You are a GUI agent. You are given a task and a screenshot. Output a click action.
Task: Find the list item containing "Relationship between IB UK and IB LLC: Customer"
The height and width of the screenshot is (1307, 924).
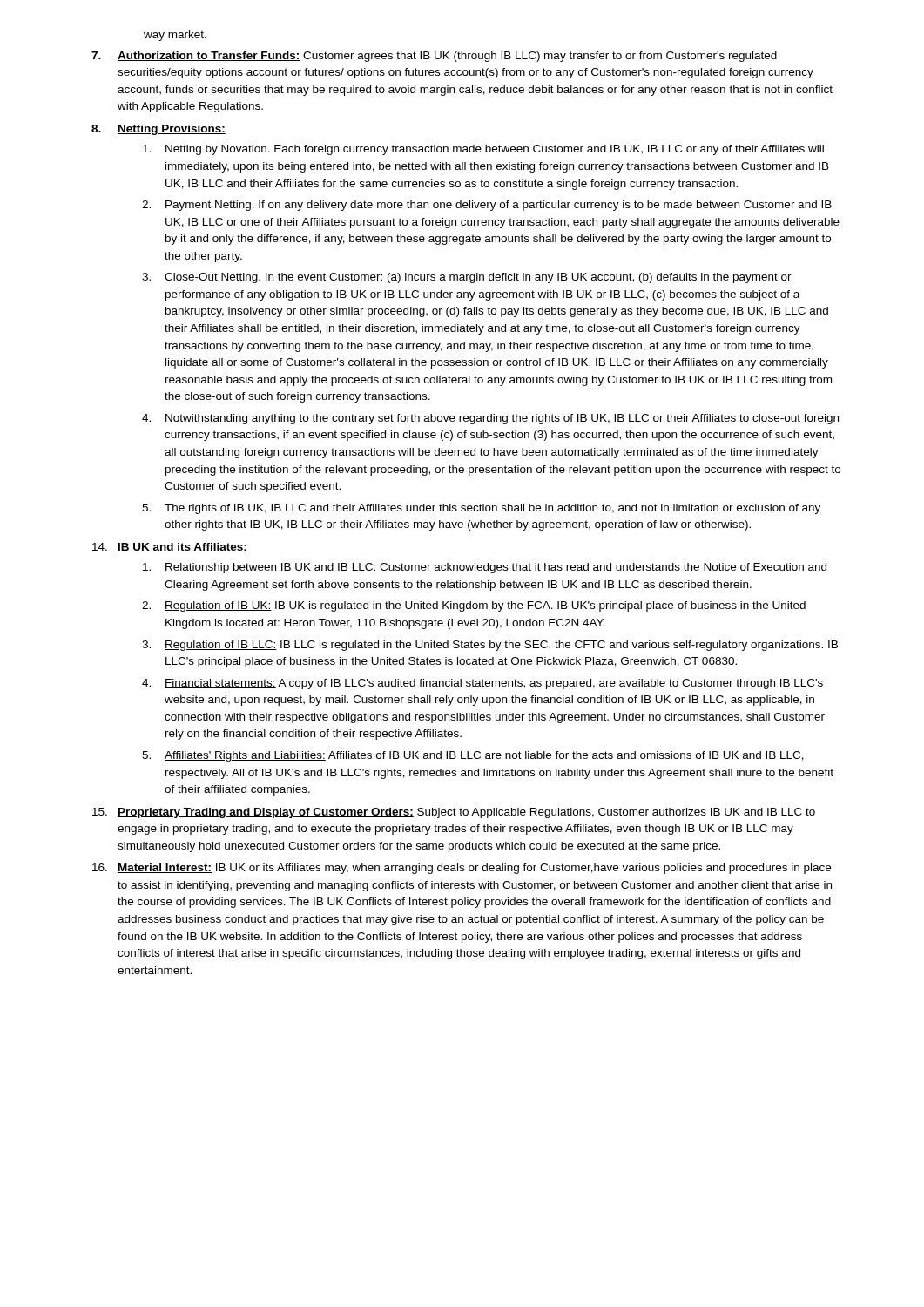click(x=492, y=576)
